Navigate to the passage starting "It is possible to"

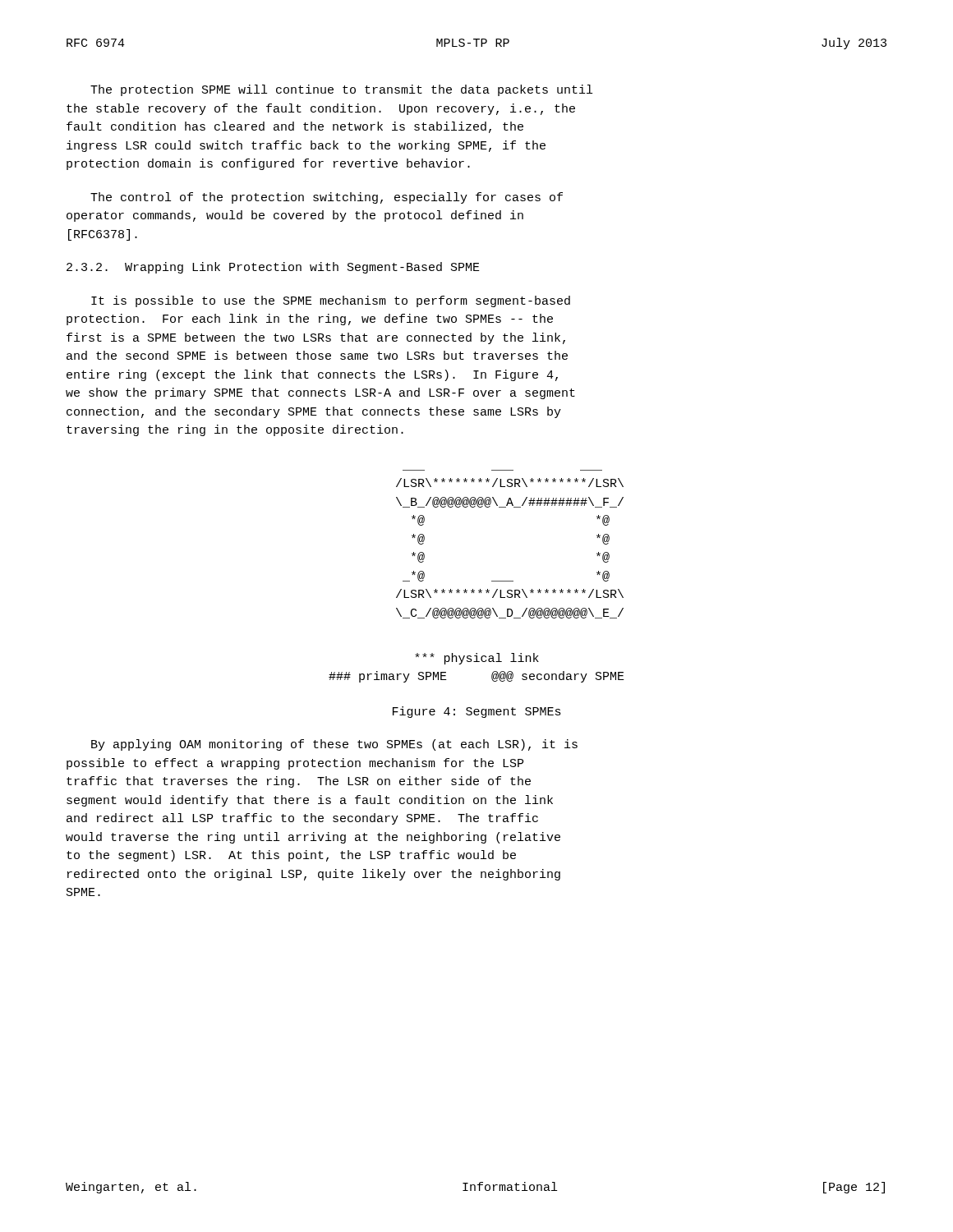pos(321,366)
